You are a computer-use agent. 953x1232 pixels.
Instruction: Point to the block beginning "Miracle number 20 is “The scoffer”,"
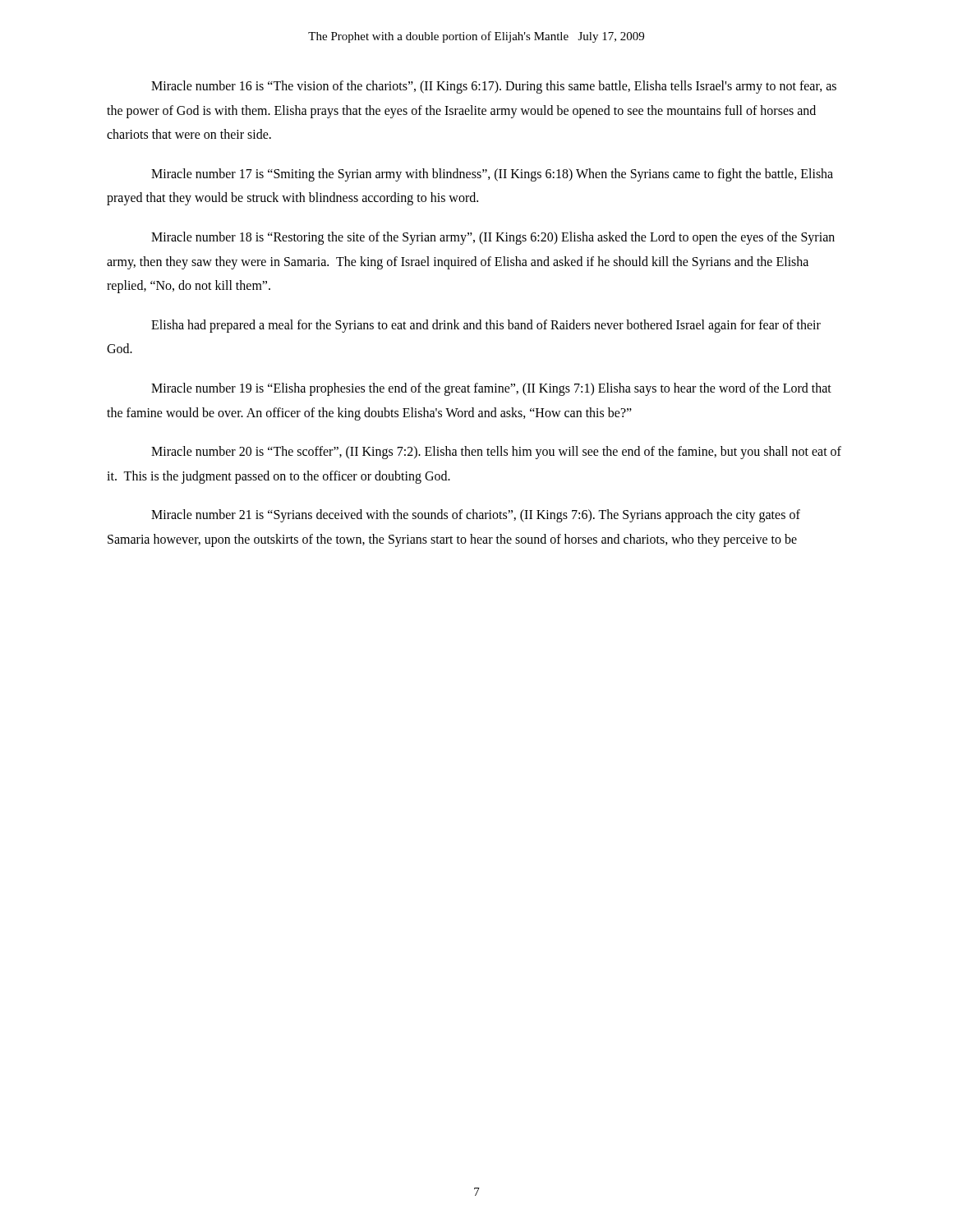pyautogui.click(x=474, y=464)
